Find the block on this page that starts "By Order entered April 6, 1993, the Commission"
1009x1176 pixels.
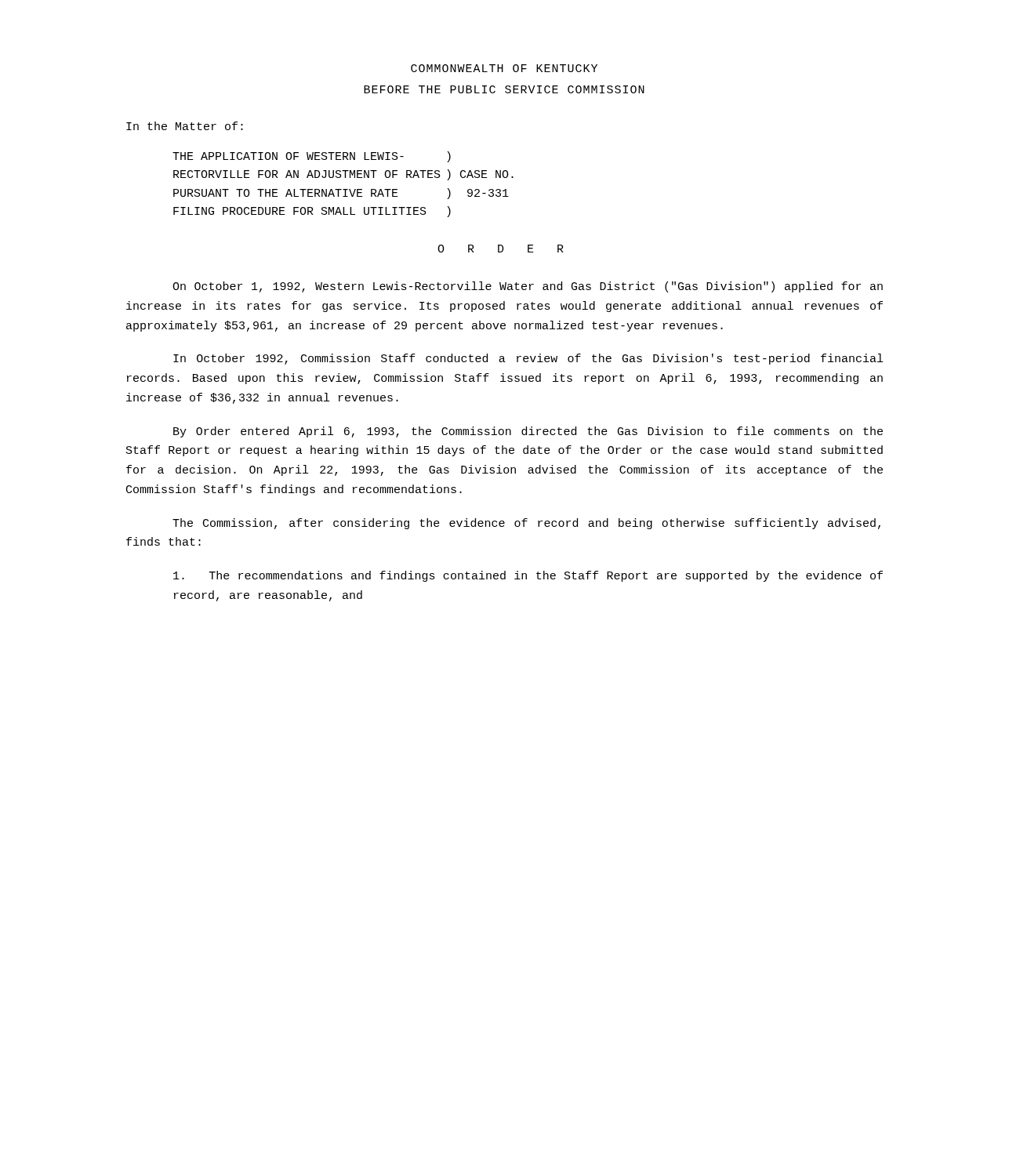coord(504,461)
